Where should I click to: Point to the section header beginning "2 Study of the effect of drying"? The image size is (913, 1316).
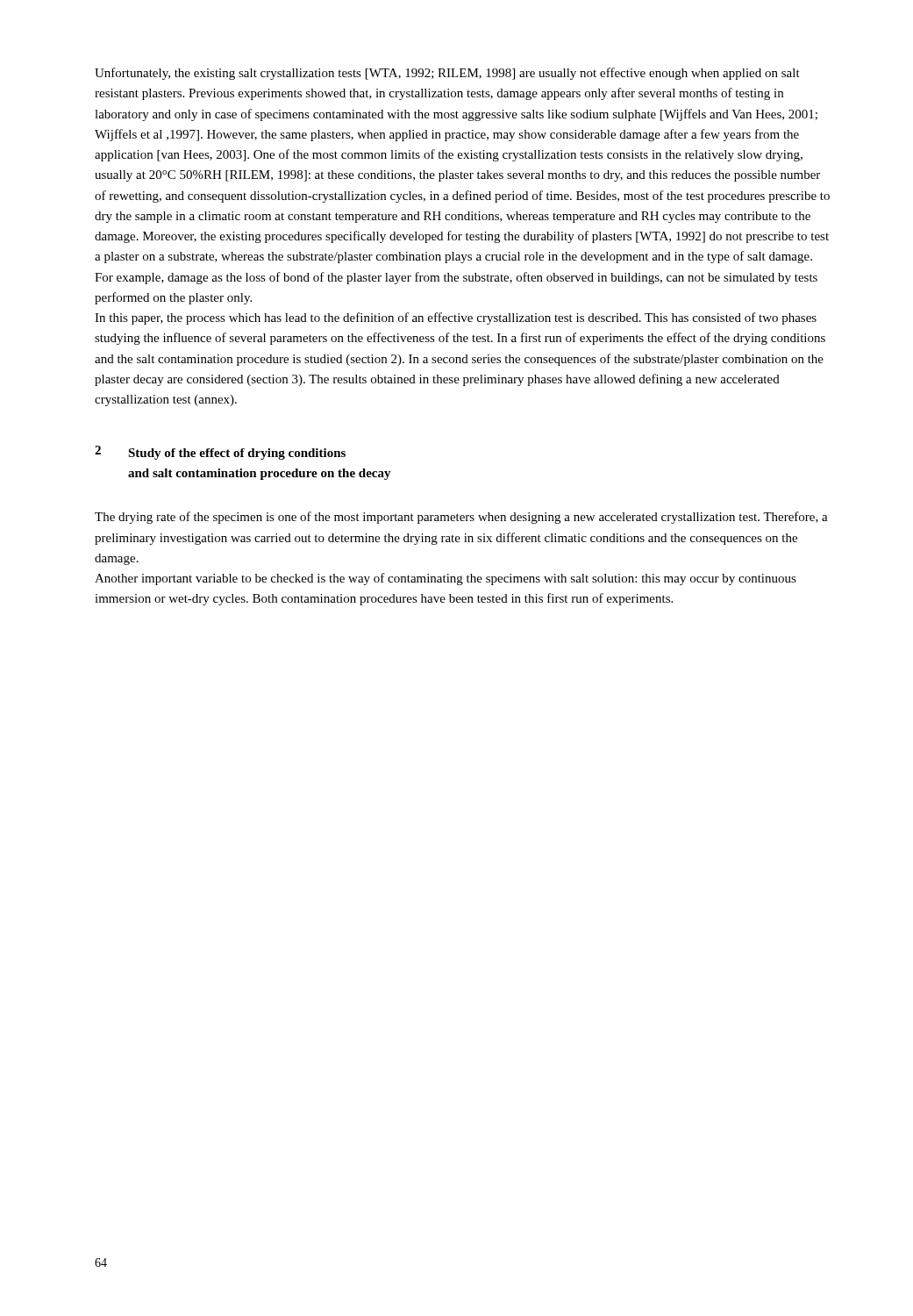243,463
